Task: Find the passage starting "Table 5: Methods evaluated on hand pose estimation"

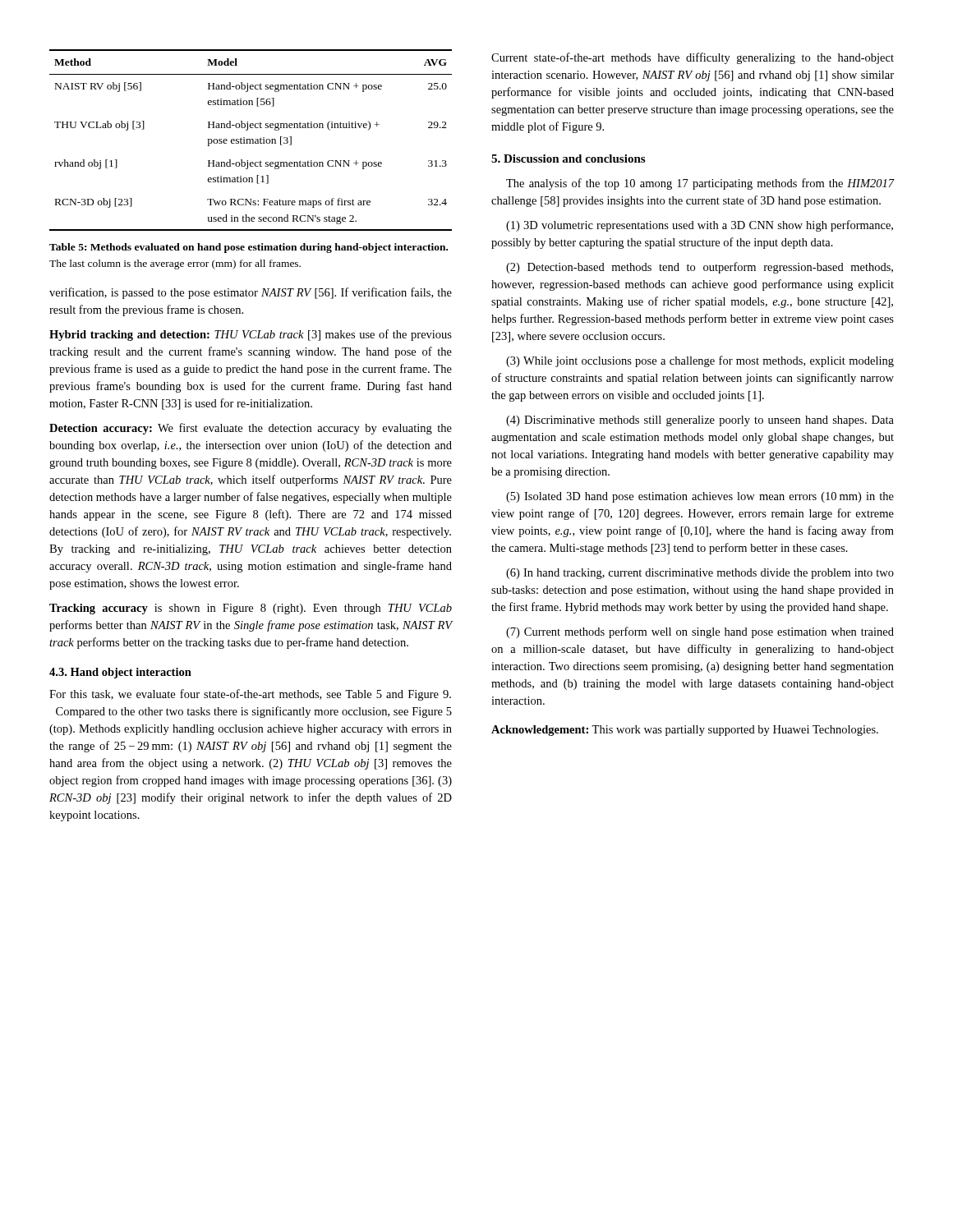Action: pyautogui.click(x=249, y=255)
